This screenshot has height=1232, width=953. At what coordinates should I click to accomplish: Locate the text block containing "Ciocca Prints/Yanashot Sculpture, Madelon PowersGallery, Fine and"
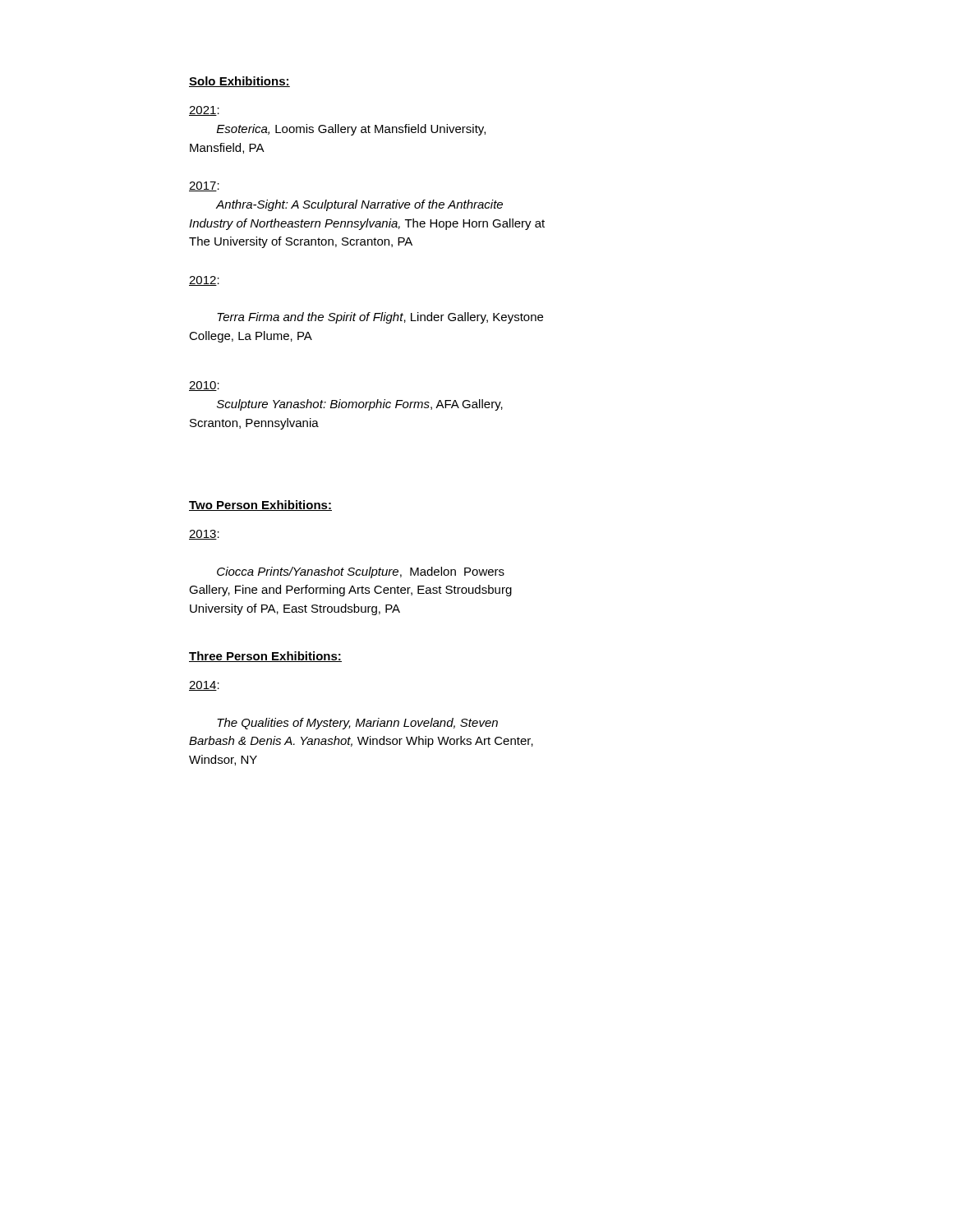click(351, 589)
